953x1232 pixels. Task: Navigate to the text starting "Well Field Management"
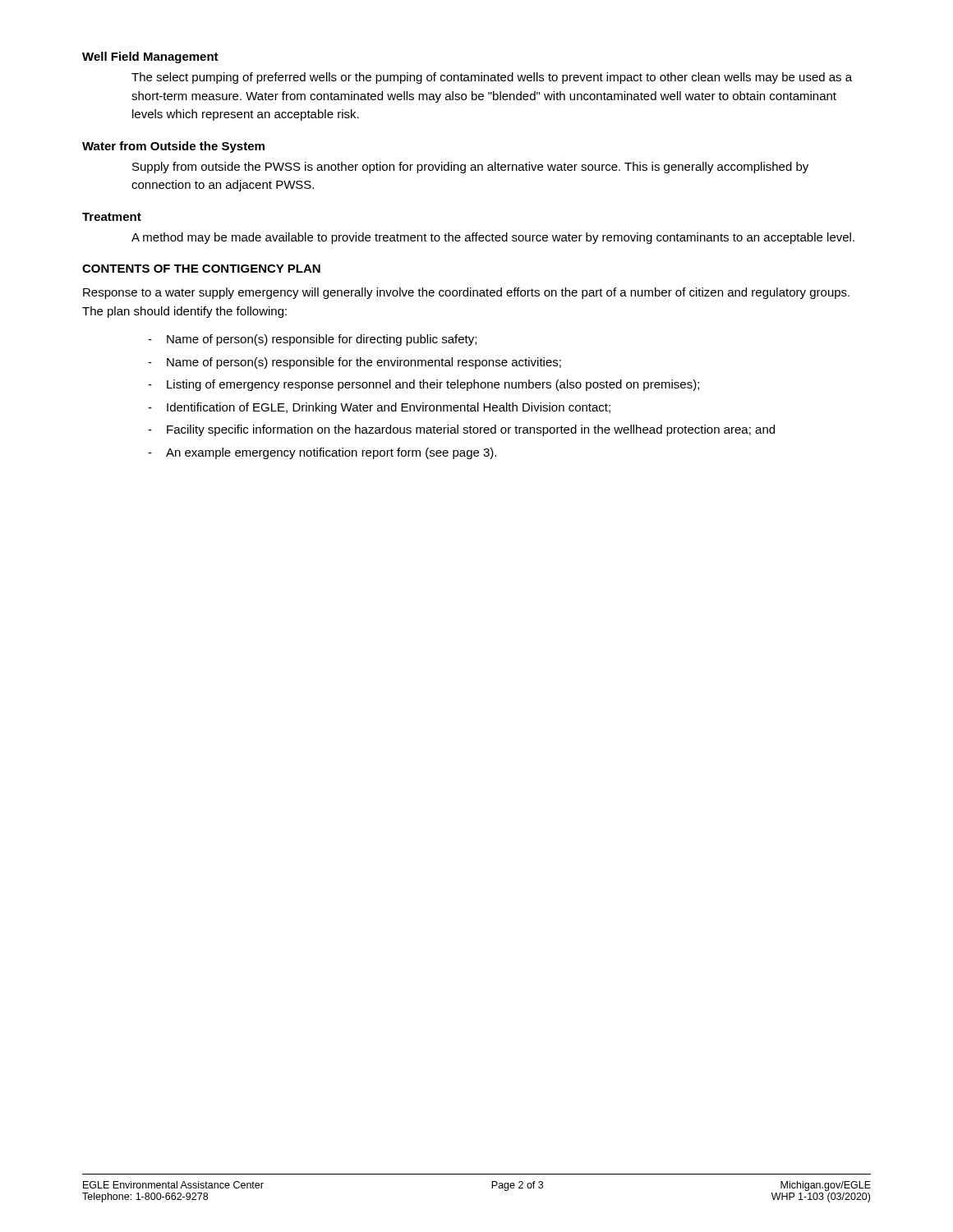(150, 56)
